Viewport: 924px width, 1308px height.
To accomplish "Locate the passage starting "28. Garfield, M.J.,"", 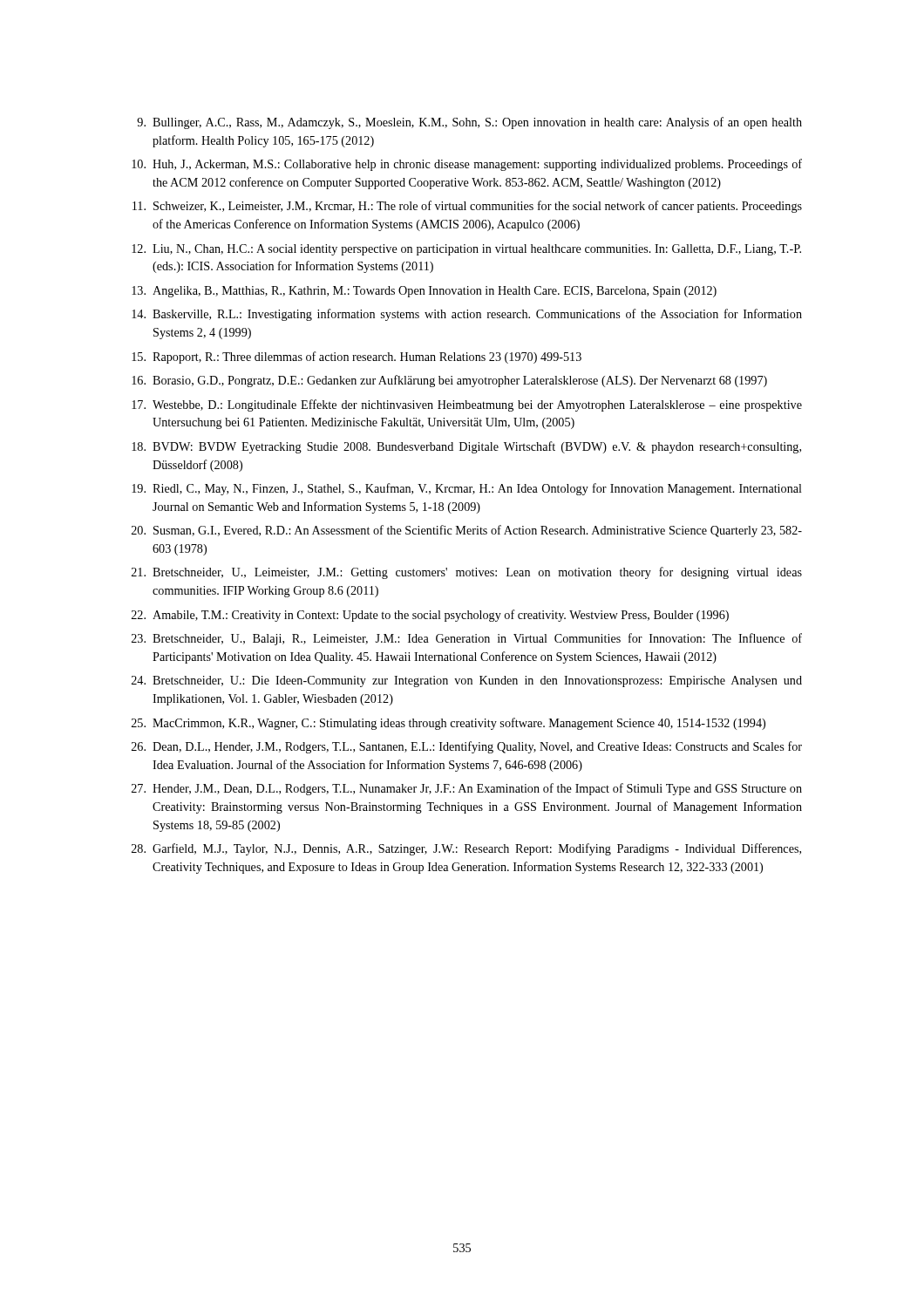I will click(462, 858).
